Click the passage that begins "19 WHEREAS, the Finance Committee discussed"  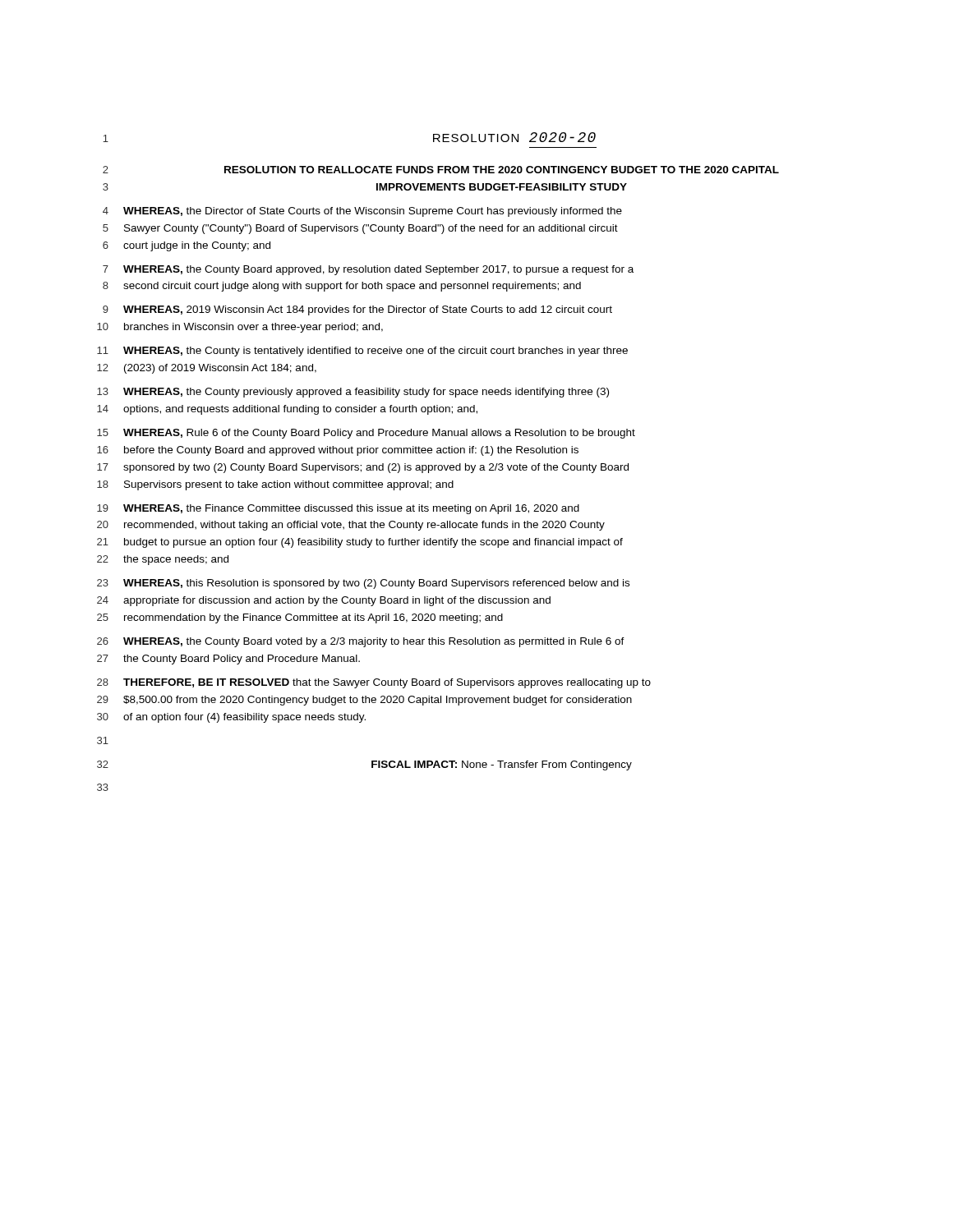tap(481, 534)
